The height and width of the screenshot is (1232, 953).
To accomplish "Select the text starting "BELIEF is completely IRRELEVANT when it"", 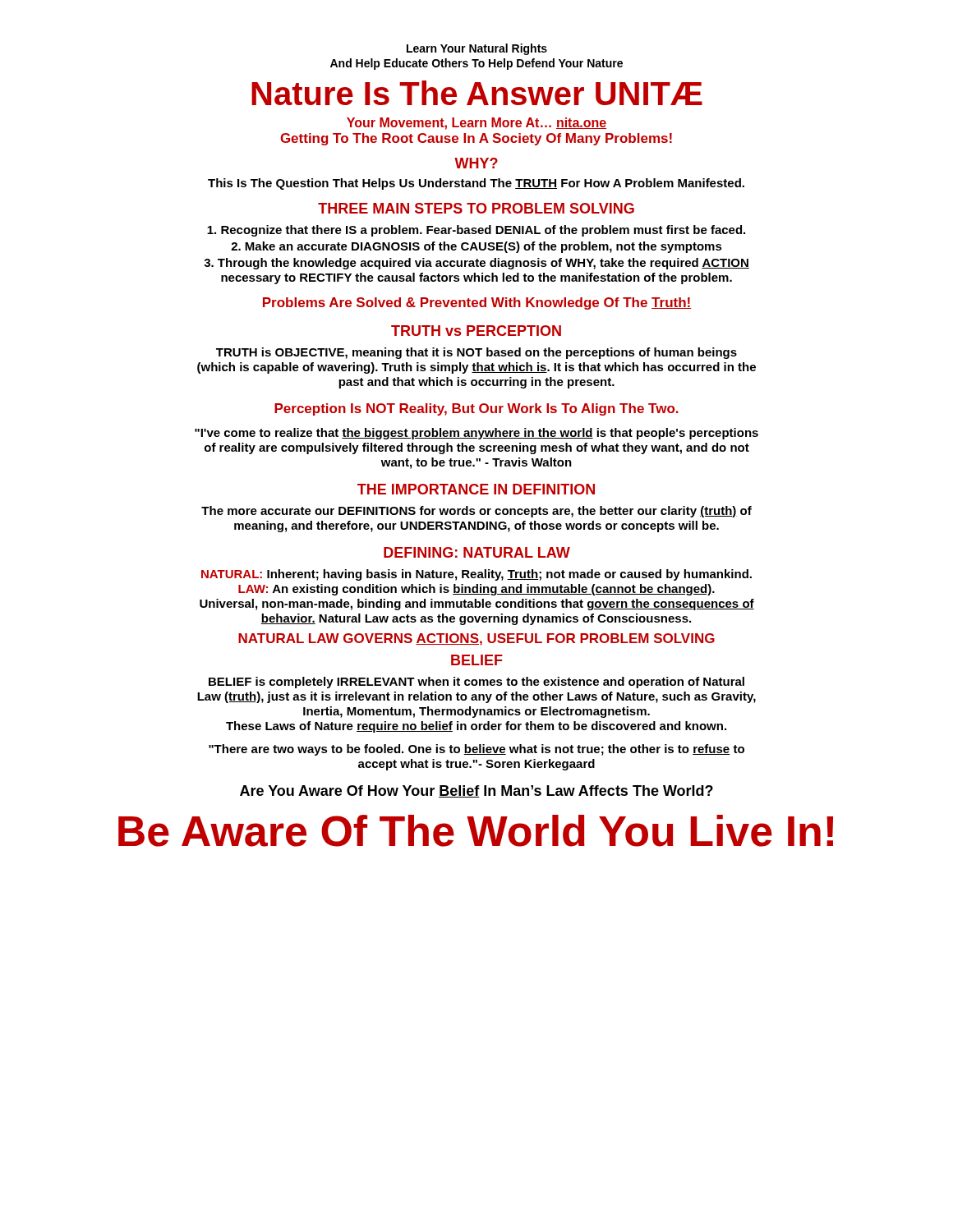I will (x=476, y=703).
